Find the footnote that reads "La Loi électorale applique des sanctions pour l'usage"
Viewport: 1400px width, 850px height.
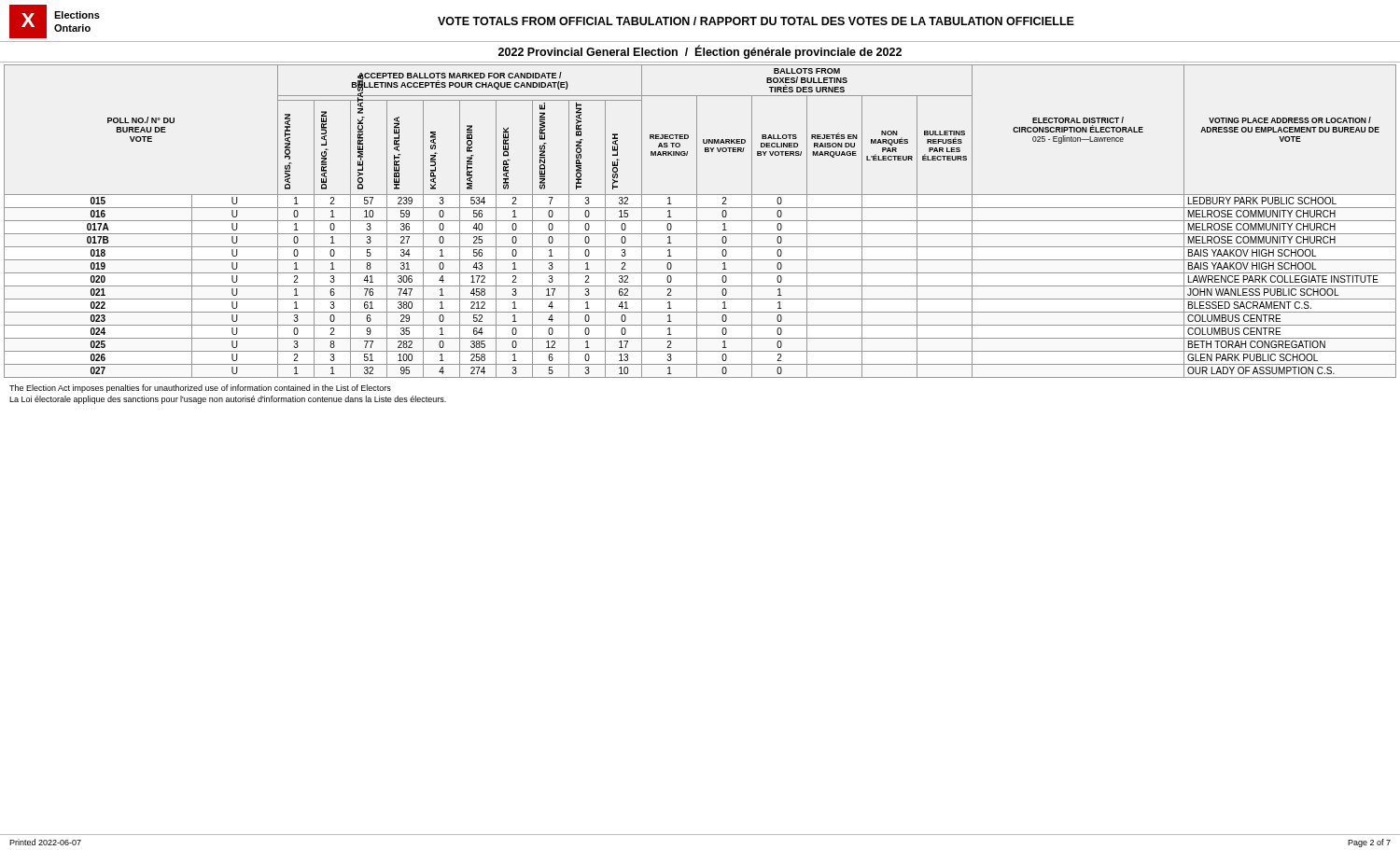228,399
